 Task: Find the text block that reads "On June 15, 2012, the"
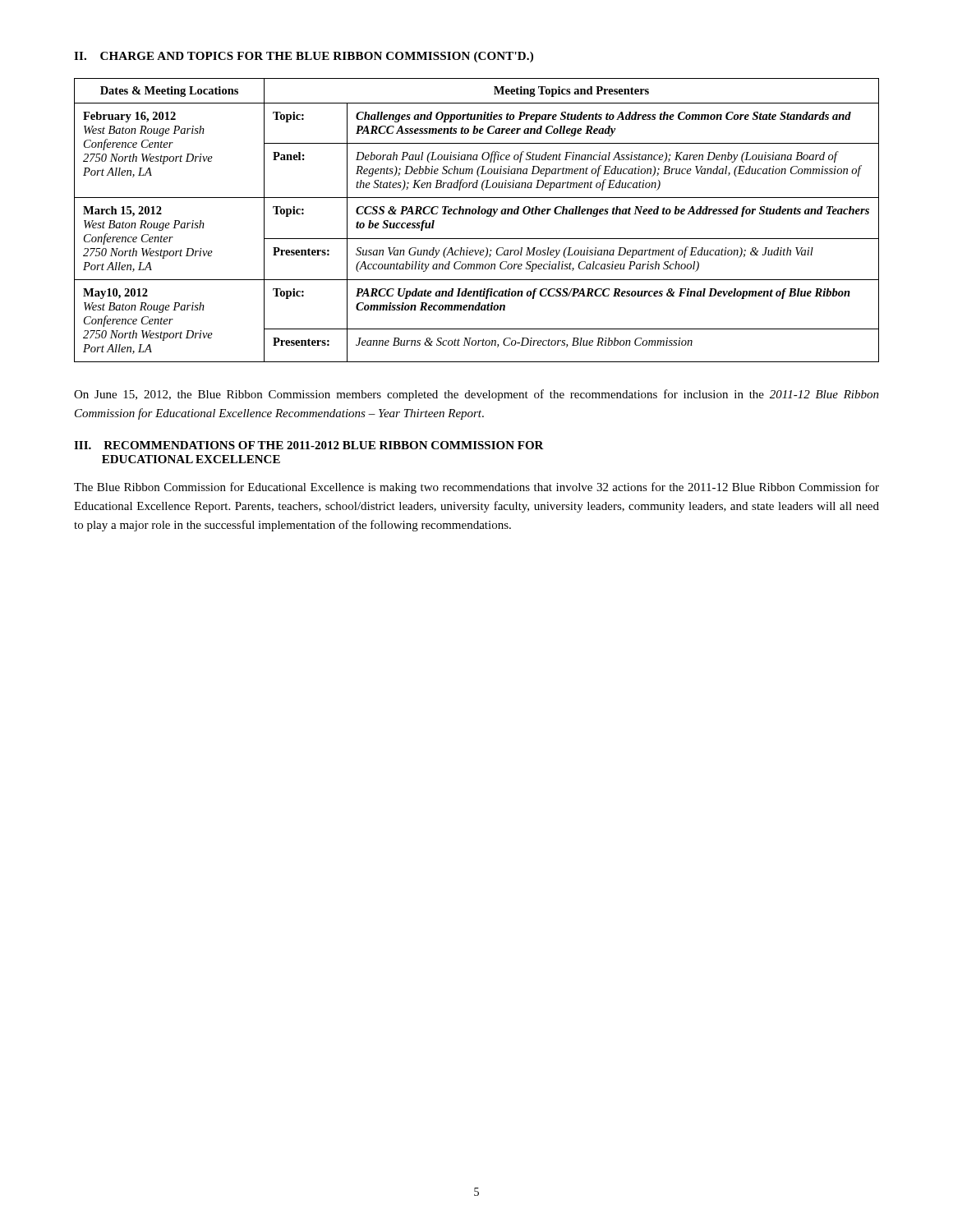(x=476, y=404)
